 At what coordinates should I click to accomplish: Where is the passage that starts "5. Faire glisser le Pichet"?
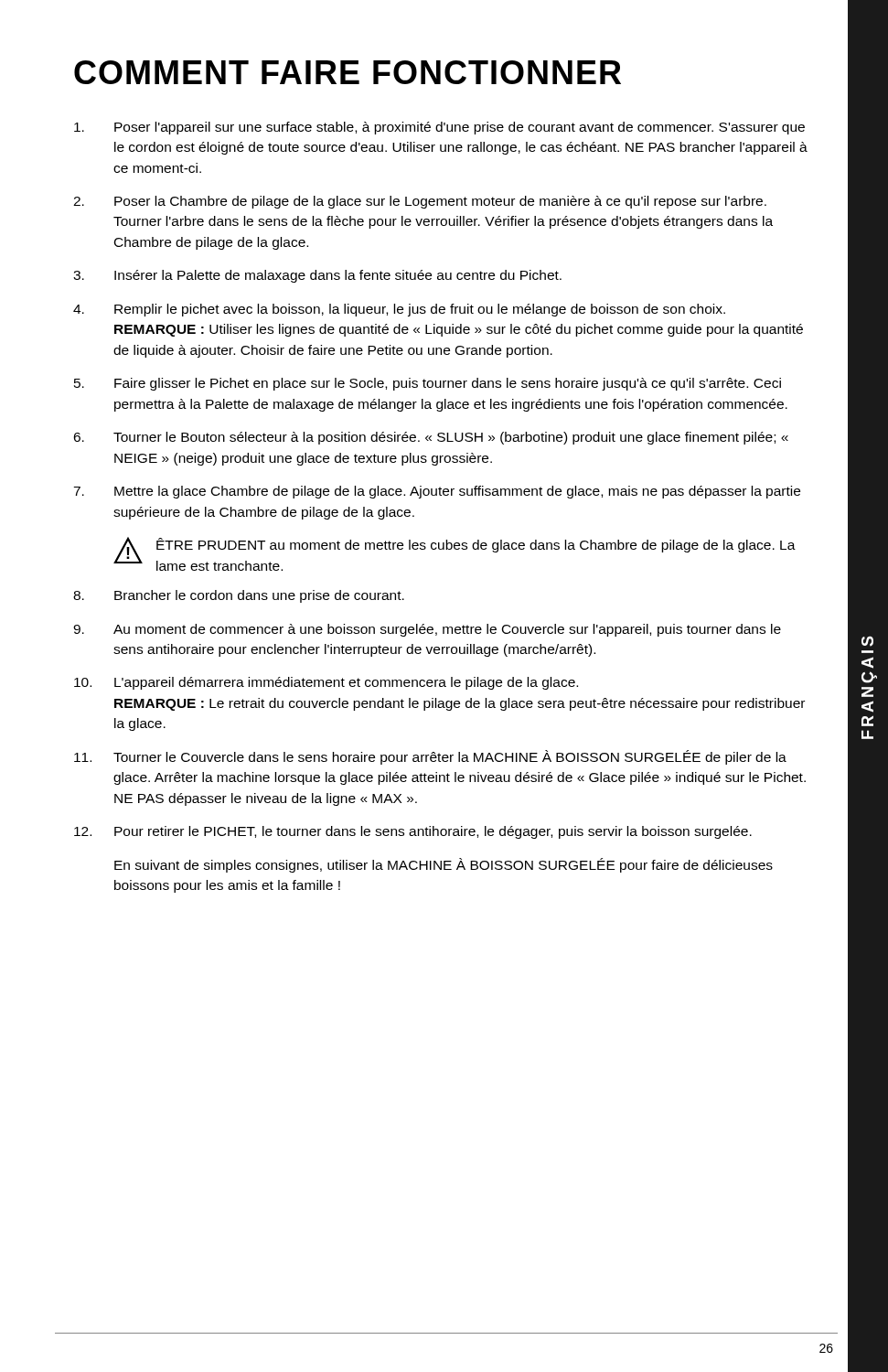pyautogui.click(x=444, y=394)
